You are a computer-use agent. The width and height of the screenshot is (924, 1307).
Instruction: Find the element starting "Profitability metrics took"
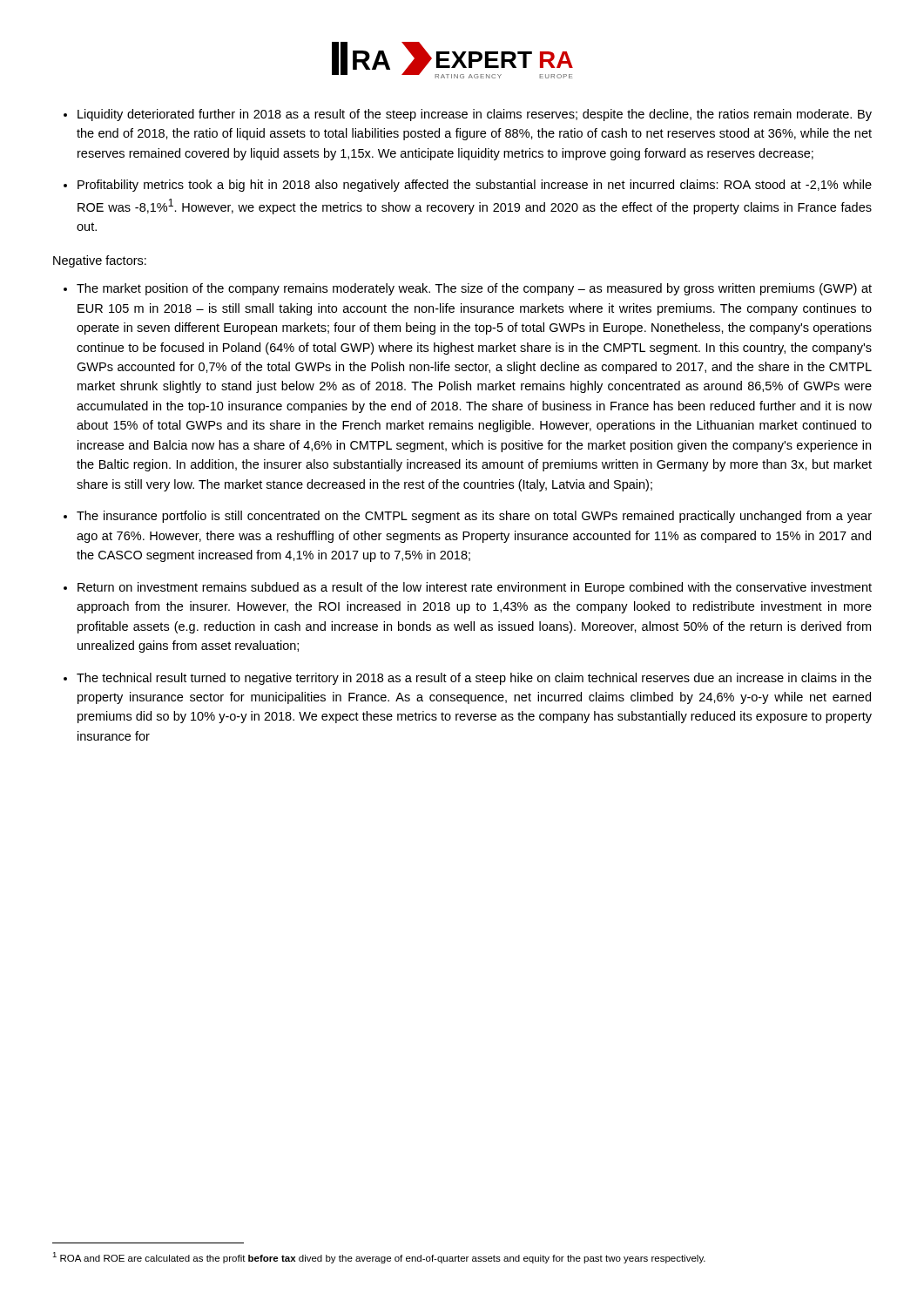[x=474, y=206]
